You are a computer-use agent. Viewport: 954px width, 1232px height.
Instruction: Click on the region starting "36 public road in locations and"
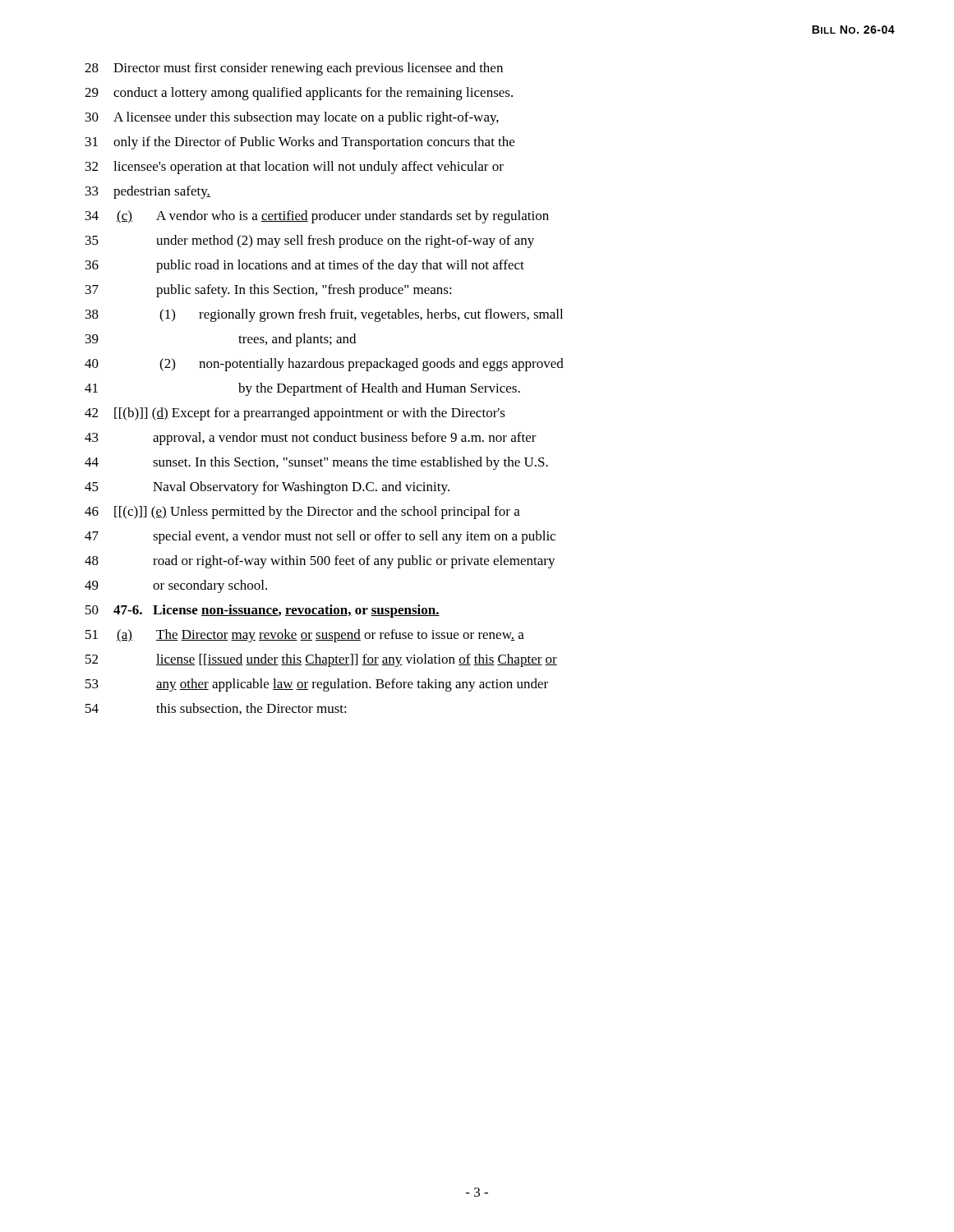[477, 265]
